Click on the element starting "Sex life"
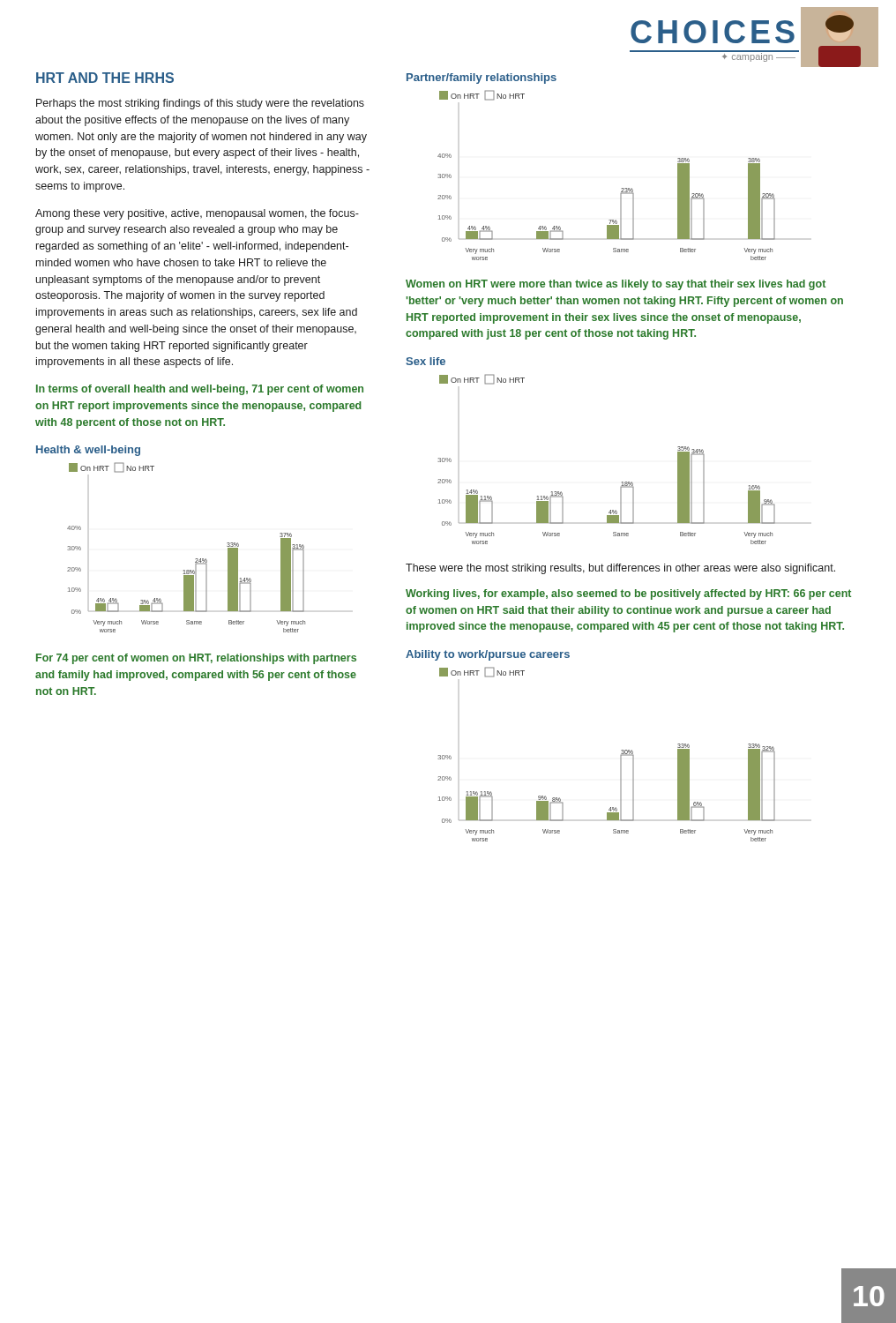896x1323 pixels. point(426,361)
